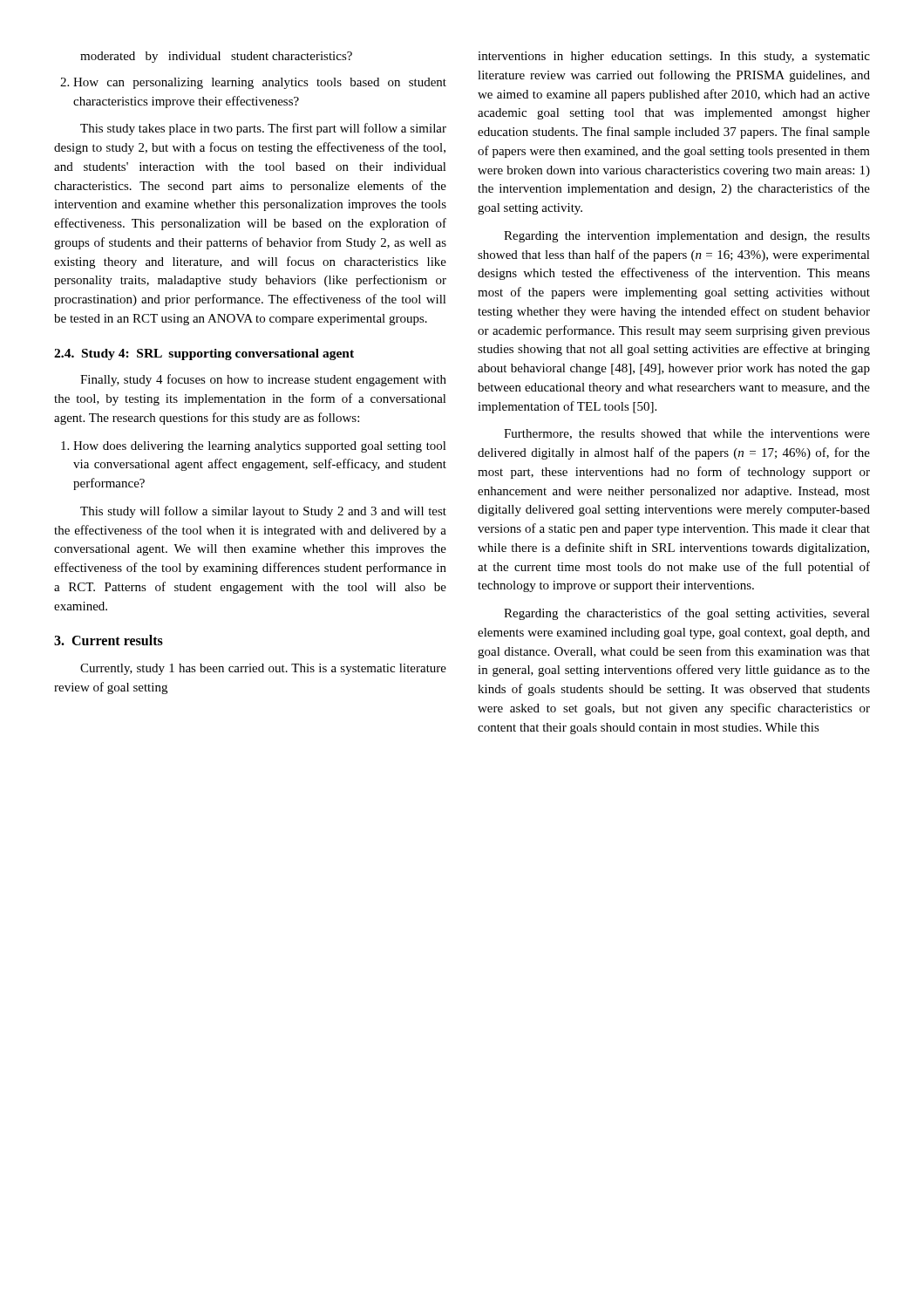Image resolution: width=924 pixels, height=1308 pixels.
Task: Find the list item that says "How does delivering the"
Action: click(260, 465)
